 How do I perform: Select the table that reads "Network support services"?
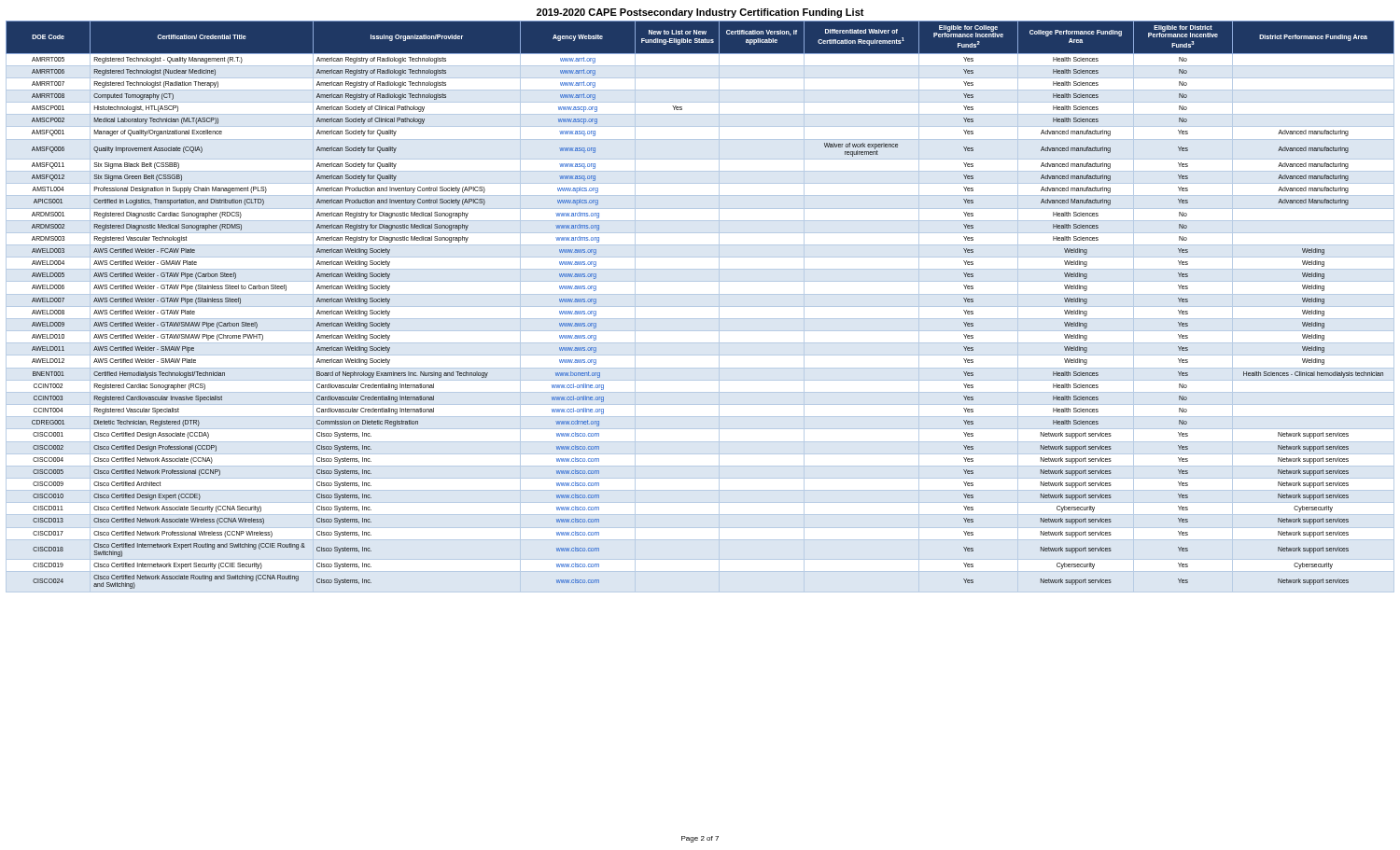(x=700, y=306)
